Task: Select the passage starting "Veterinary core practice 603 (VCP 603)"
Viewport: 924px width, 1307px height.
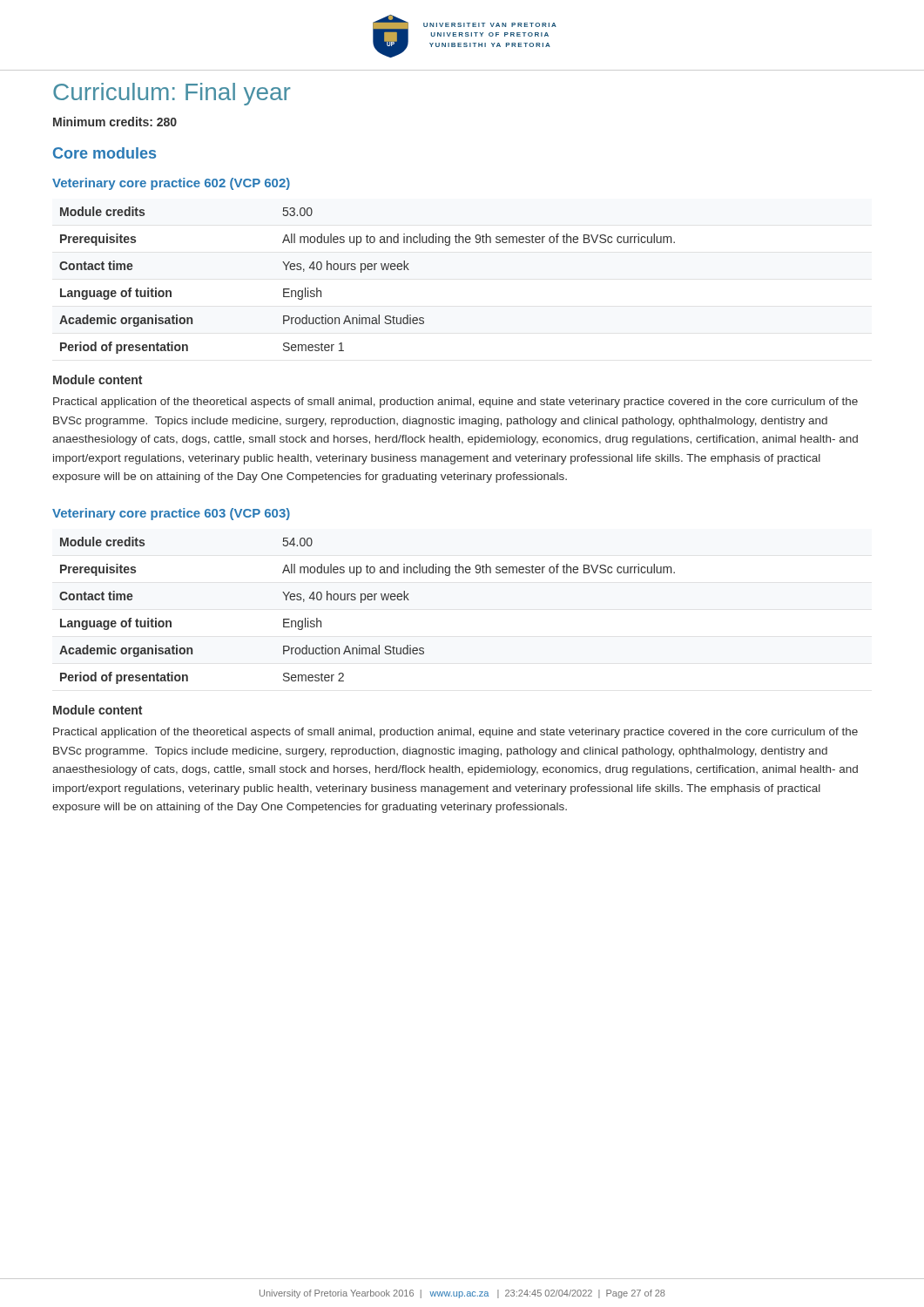Action: point(171,513)
